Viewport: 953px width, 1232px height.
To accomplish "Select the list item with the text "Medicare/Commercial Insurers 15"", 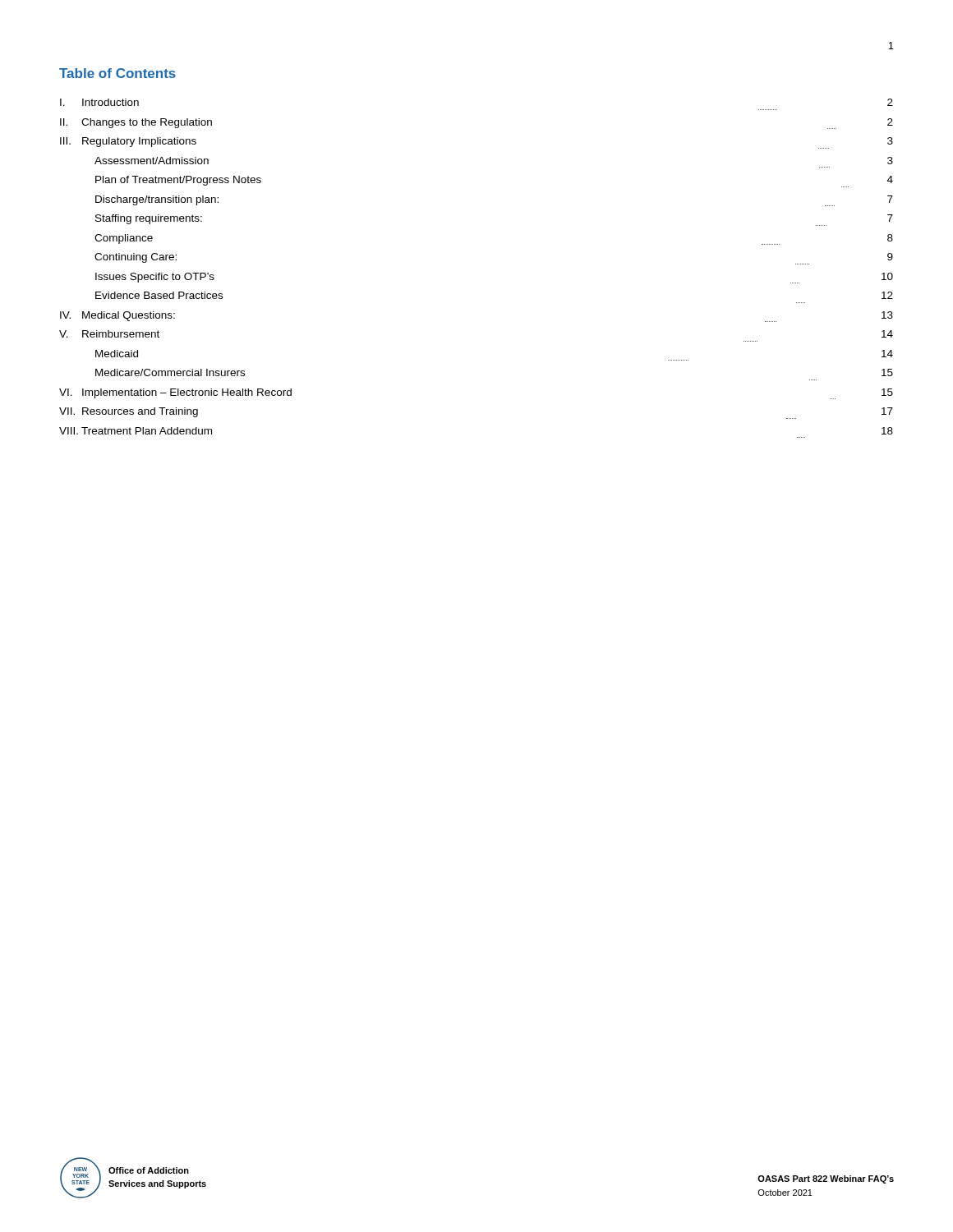I will (170, 372).
